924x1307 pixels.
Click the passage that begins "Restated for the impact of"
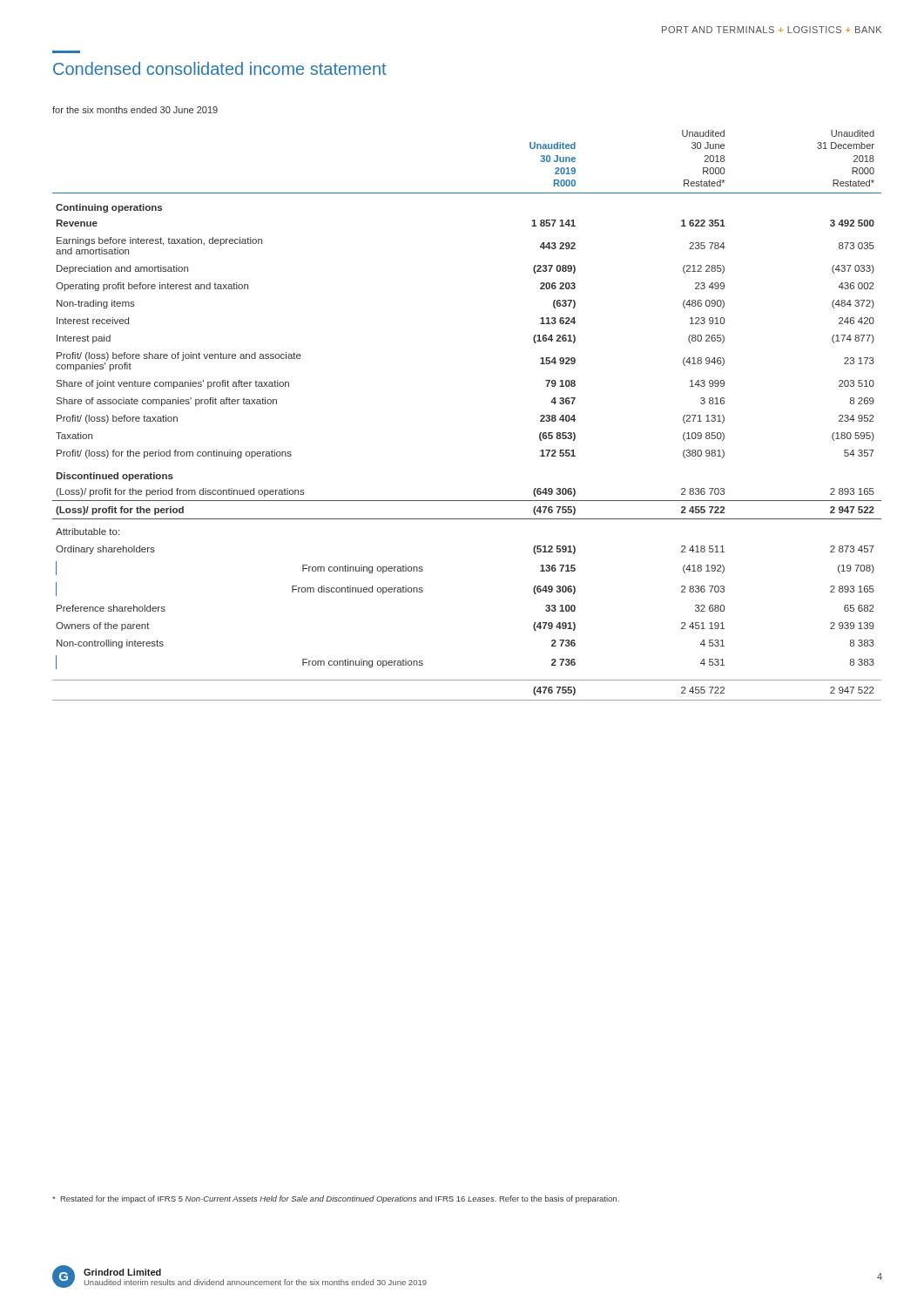coord(336,1199)
